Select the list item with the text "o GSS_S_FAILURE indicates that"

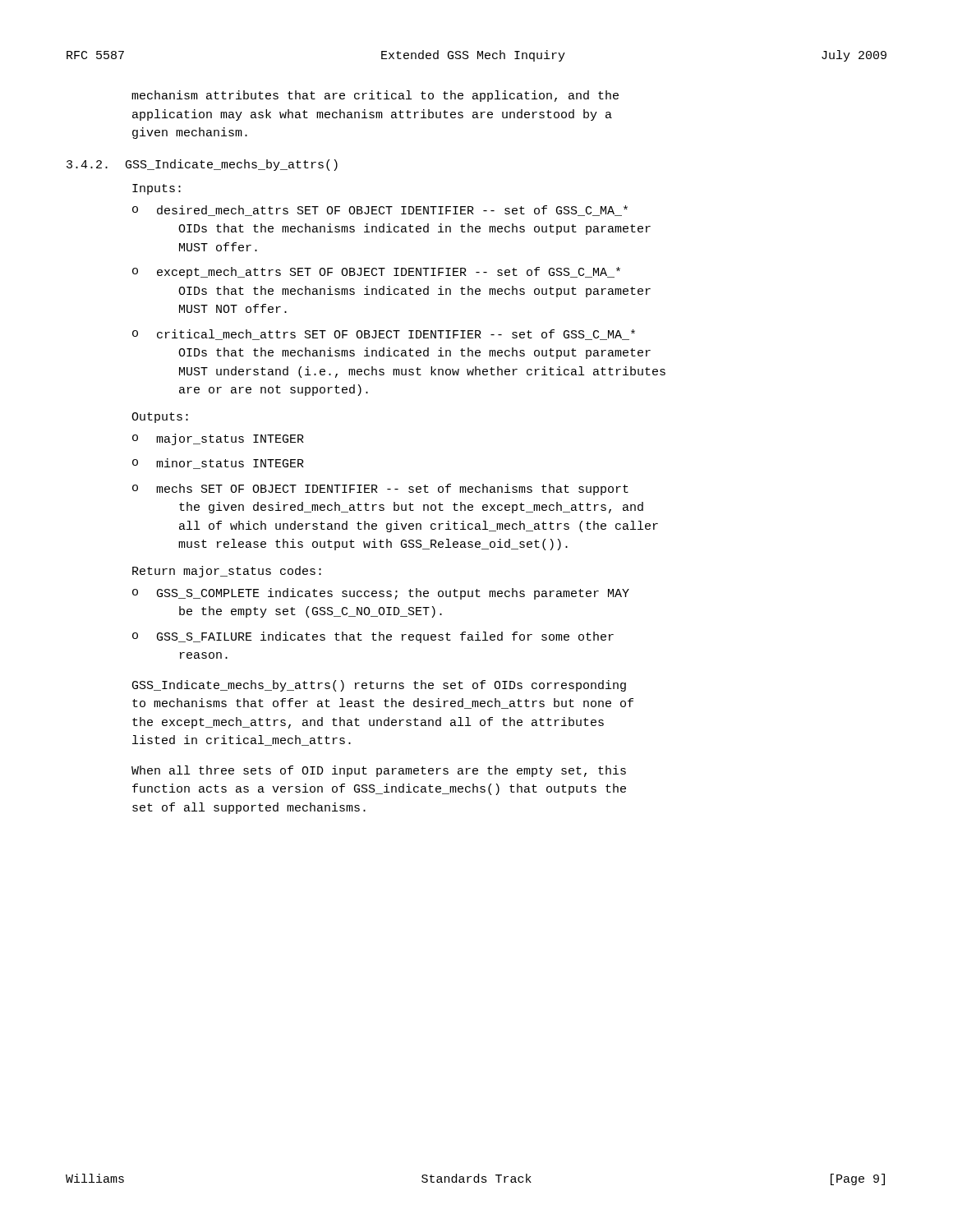tap(509, 647)
